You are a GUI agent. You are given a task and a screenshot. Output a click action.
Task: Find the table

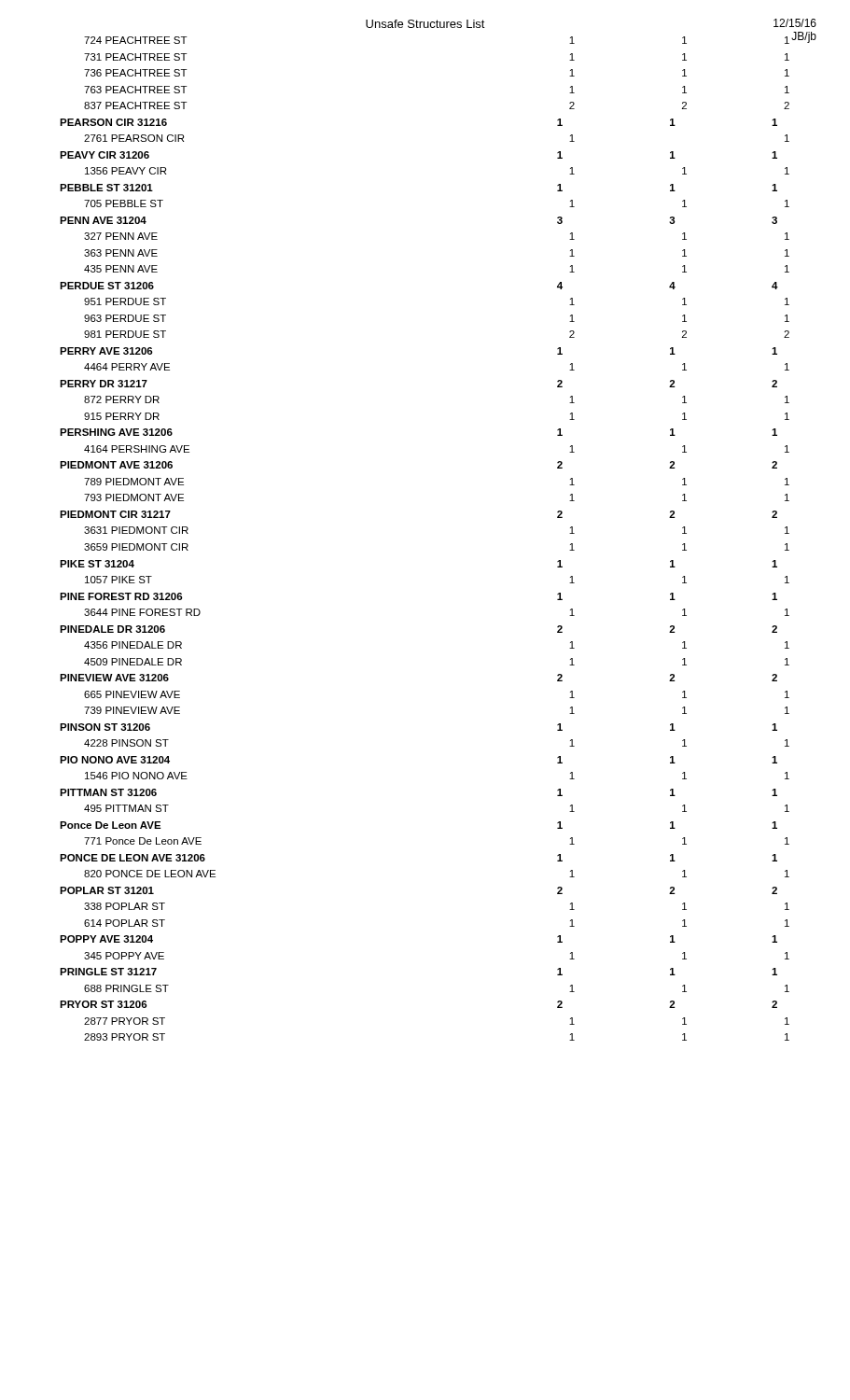(x=439, y=539)
